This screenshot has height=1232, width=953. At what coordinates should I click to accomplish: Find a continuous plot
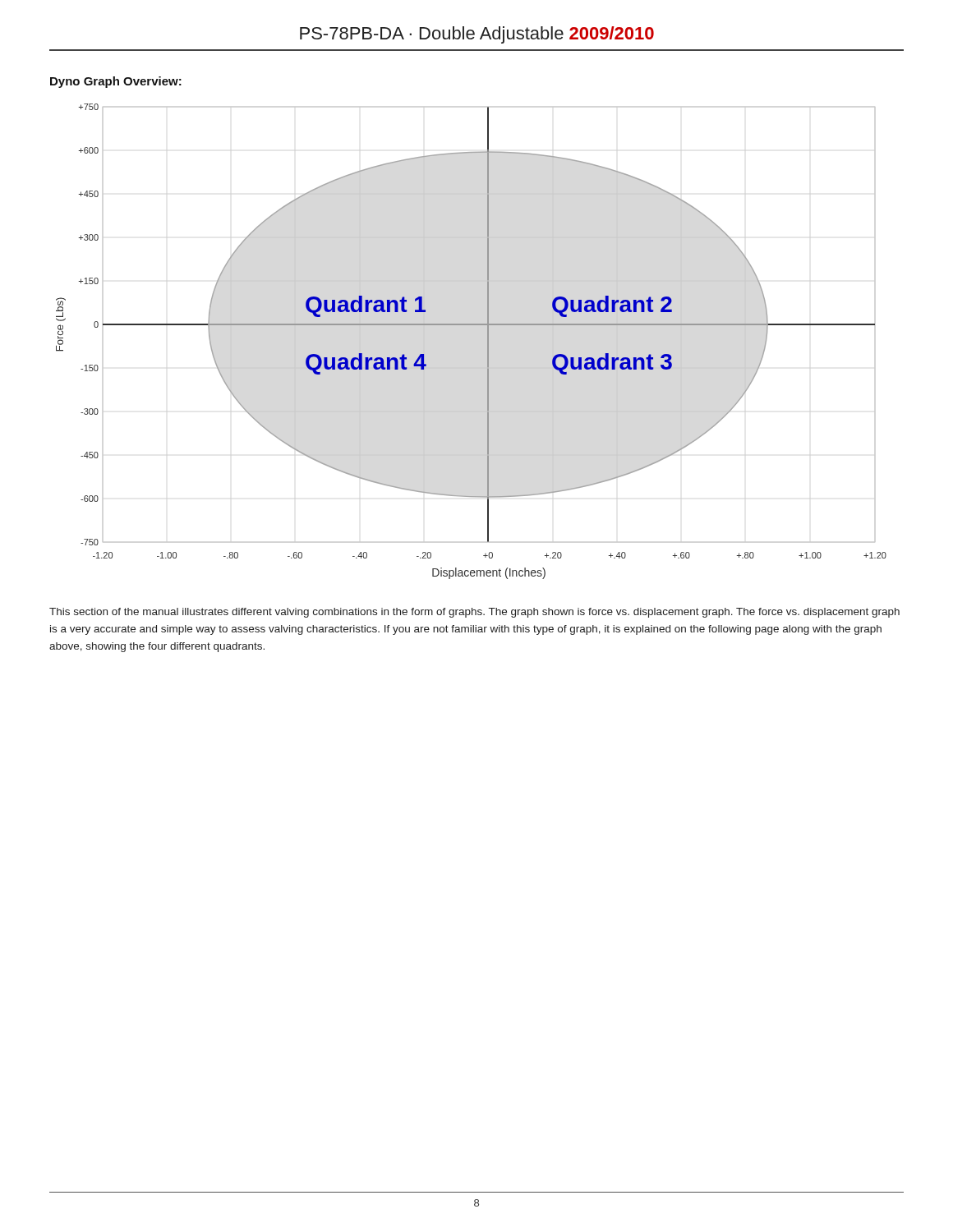pos(476,341)
